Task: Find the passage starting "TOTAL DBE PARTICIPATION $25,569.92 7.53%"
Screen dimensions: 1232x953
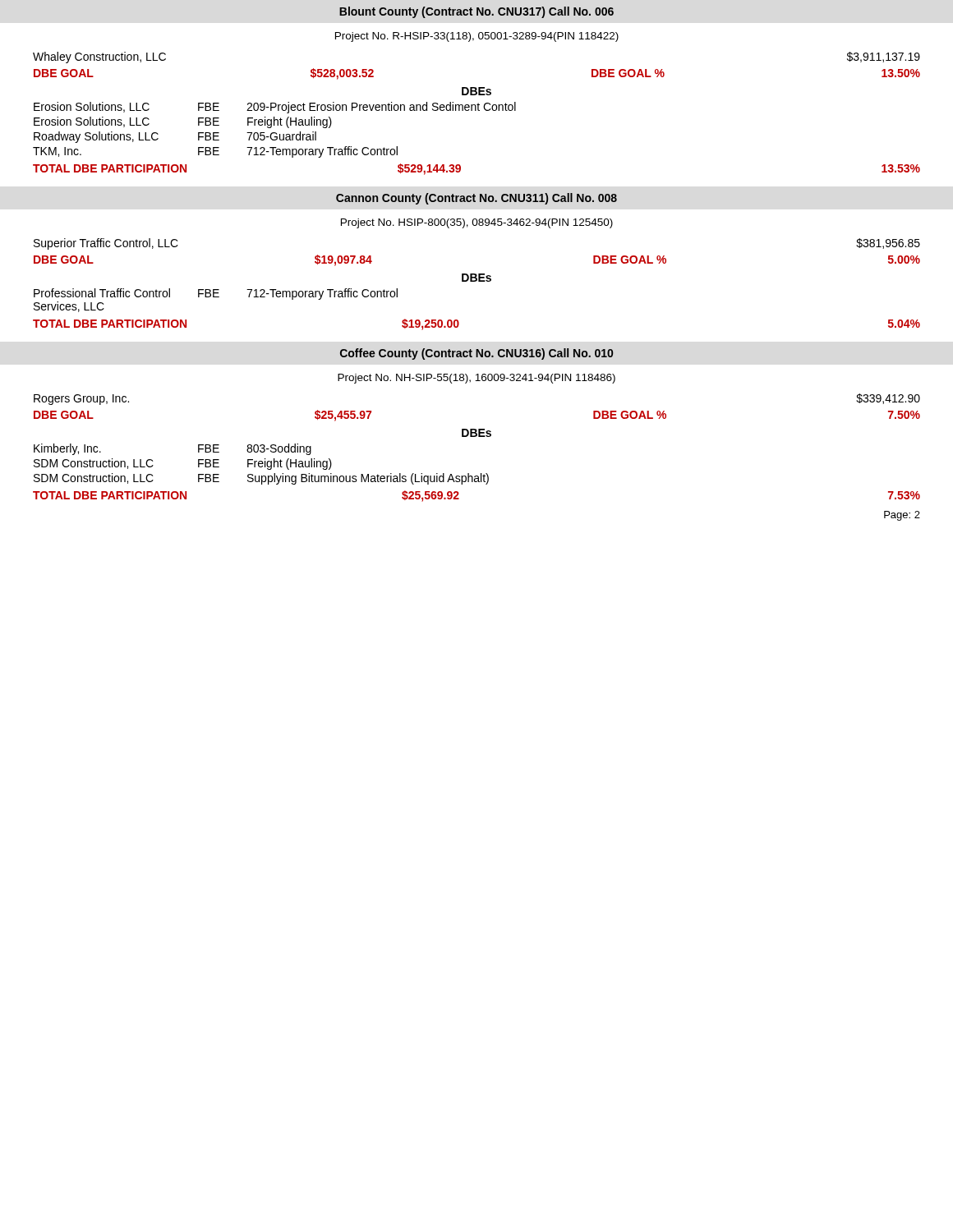Action: [x=117, y=496]
